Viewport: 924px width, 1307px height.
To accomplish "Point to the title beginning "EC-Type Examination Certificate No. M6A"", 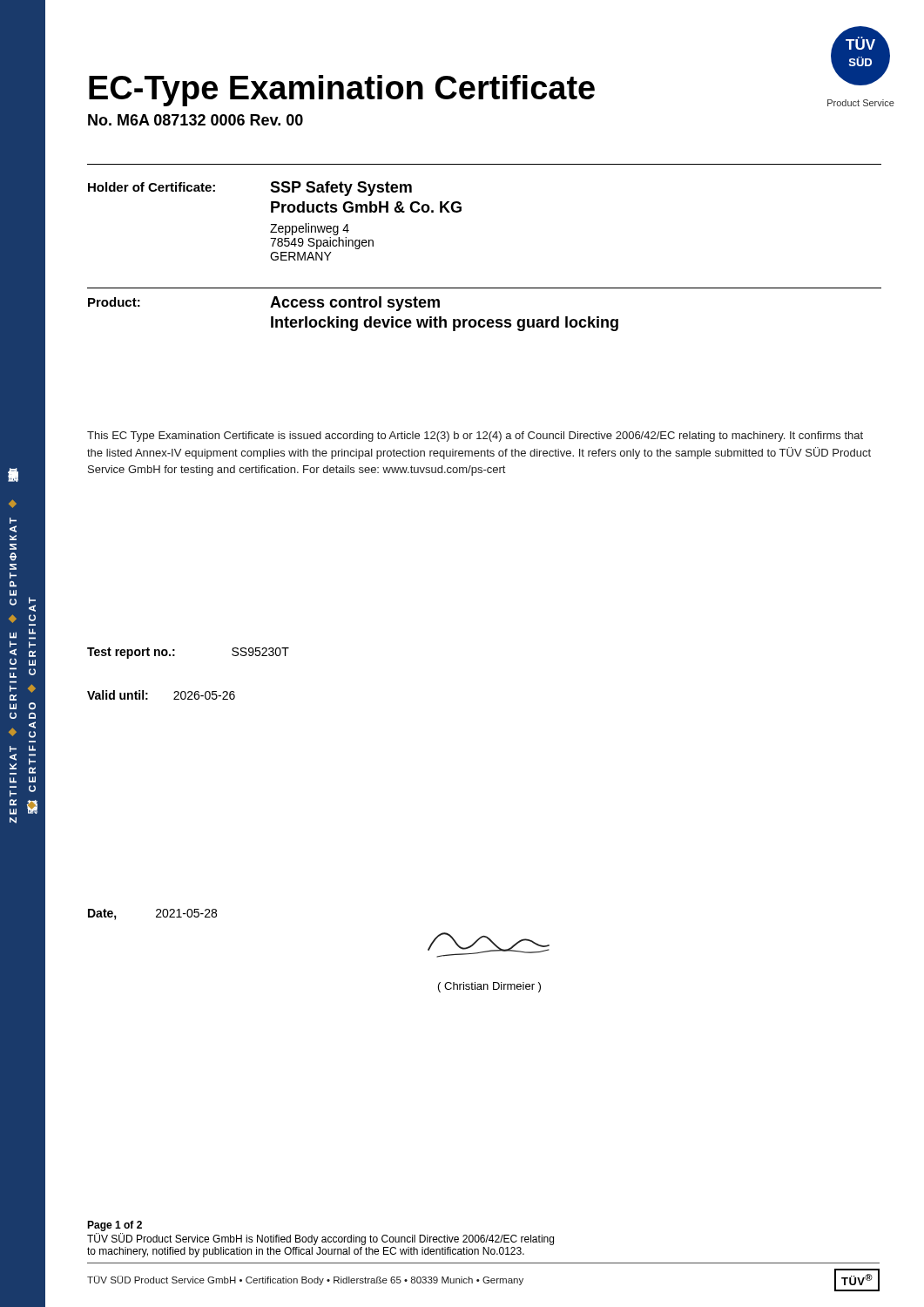I will [427, 100].
